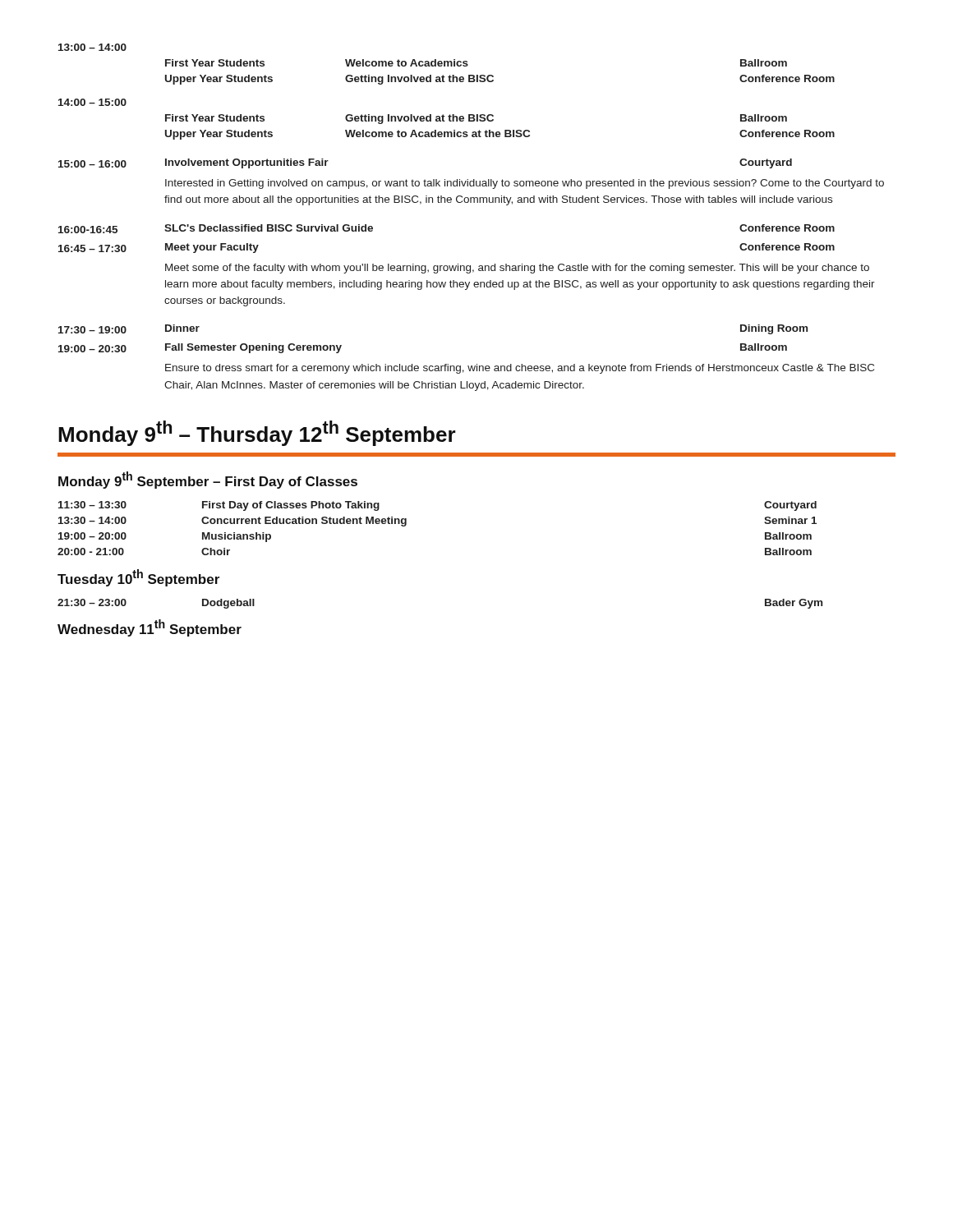
Task: Click on the section header containing "Wednesday 11th September"
Action: 149,628
